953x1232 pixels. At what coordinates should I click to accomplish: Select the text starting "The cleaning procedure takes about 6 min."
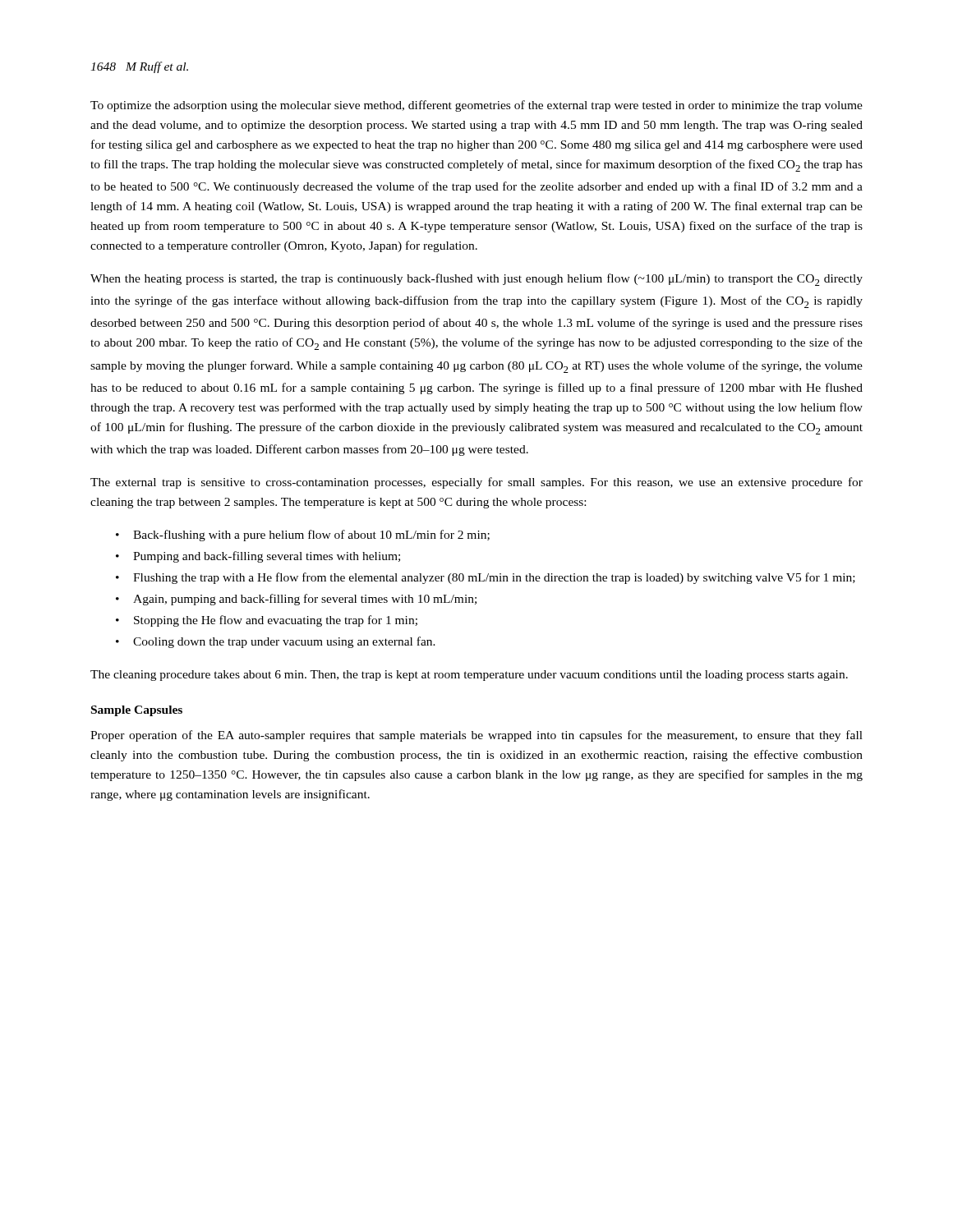pos(469,674)
